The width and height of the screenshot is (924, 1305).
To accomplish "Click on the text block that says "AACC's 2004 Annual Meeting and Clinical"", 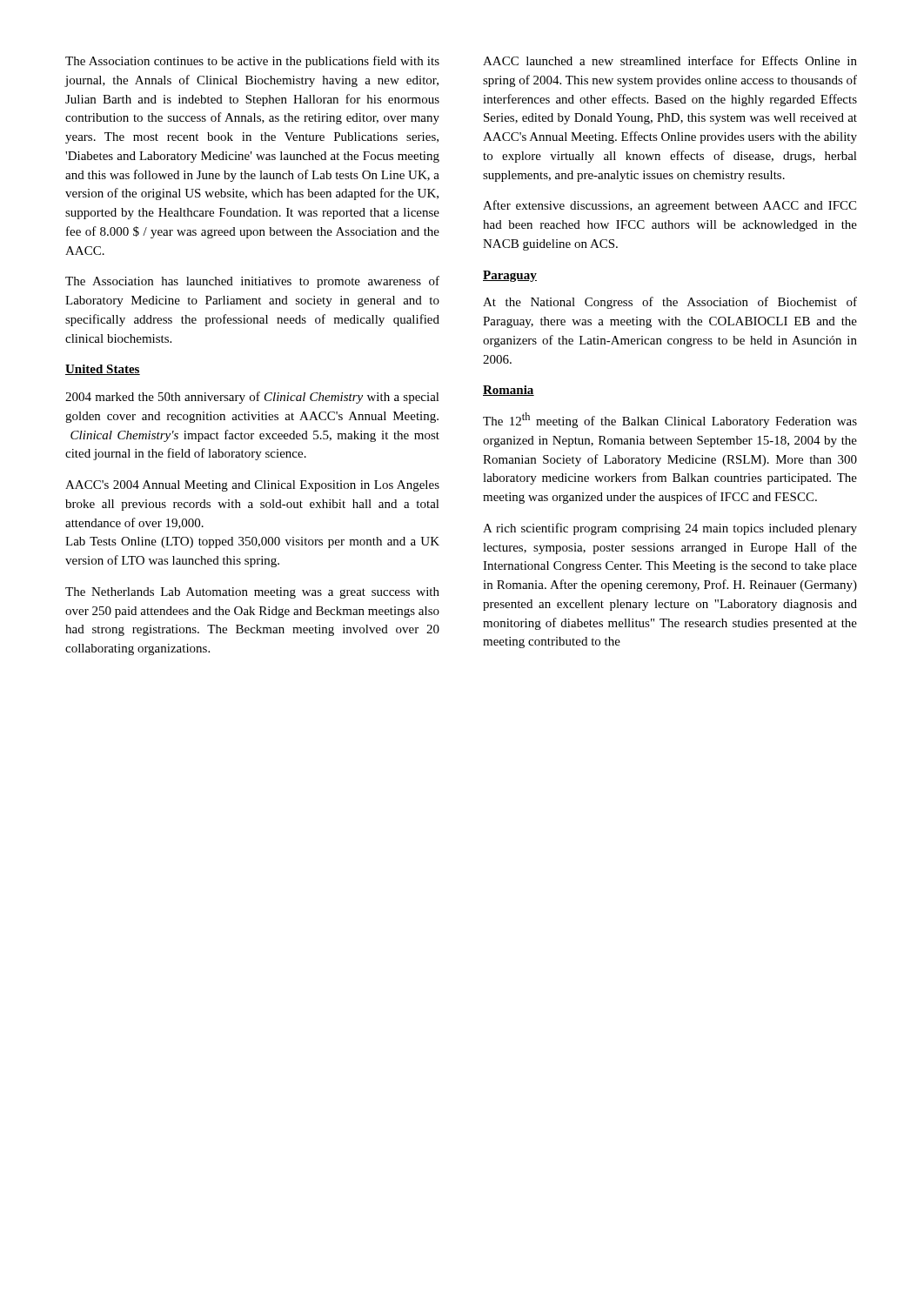I will (252, 486).
